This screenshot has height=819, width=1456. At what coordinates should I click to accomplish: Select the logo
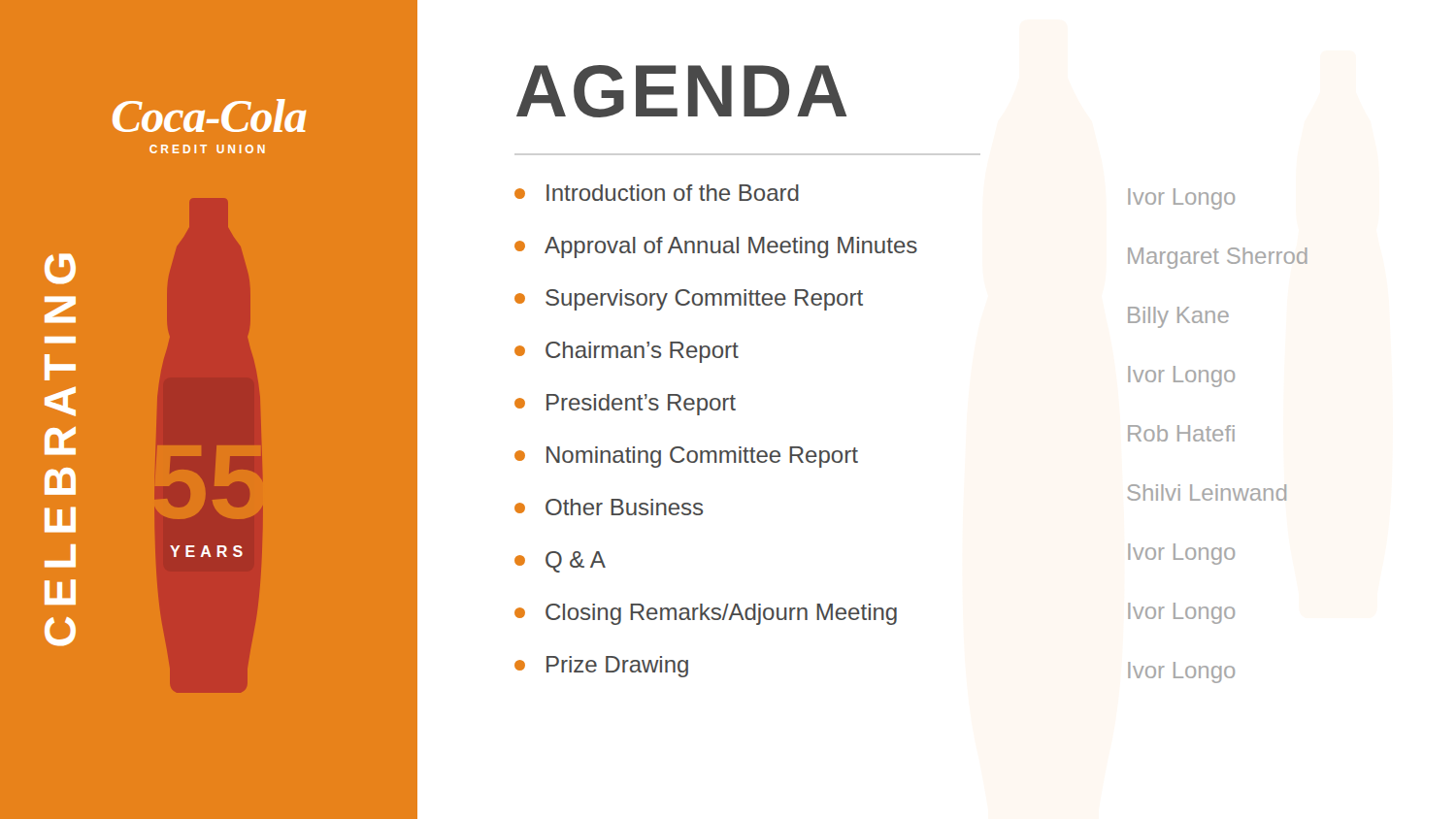pyautogui.click(x=209, y=410)
